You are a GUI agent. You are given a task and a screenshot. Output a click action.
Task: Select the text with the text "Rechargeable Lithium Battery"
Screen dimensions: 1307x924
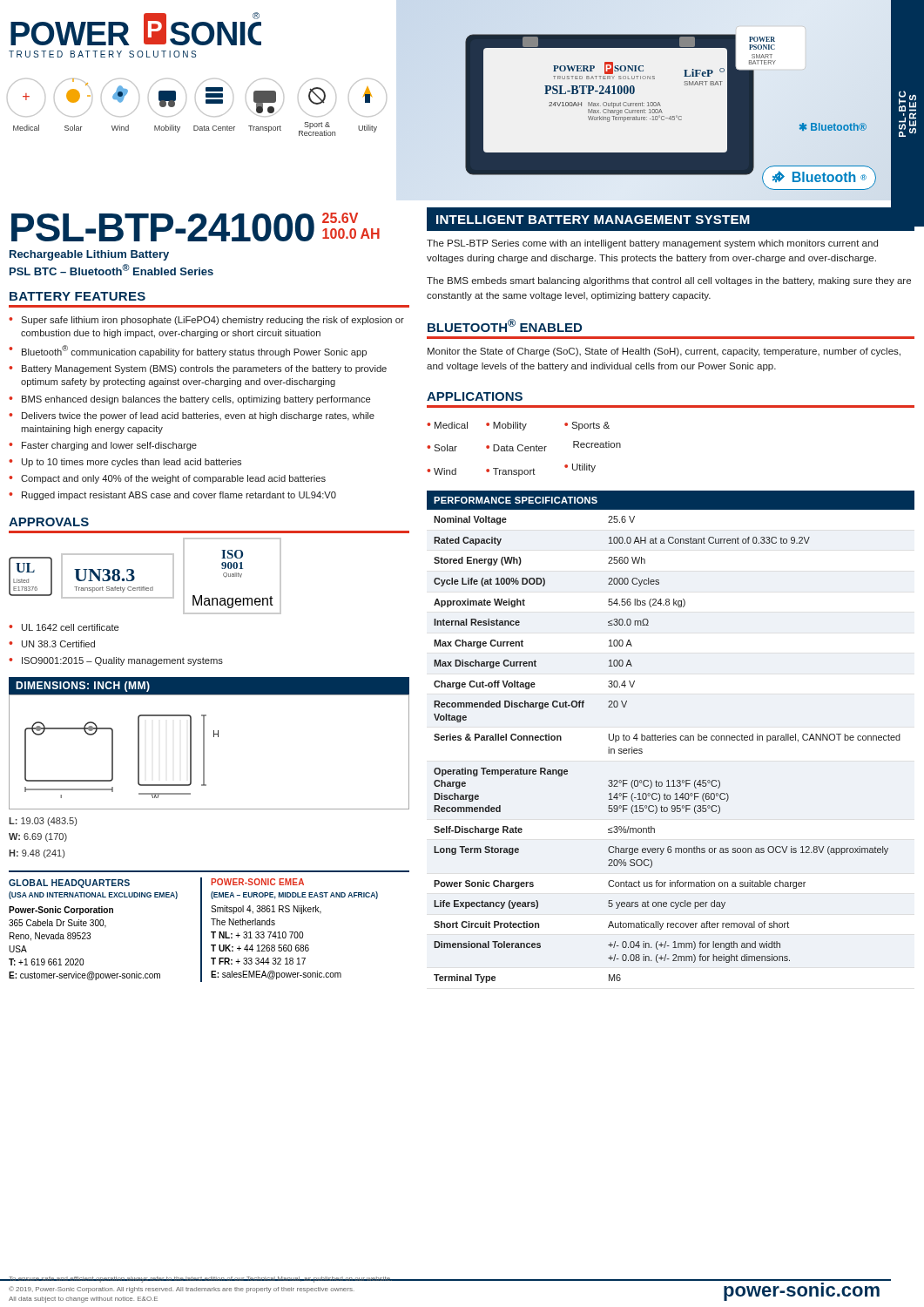(x=89, y=254)
